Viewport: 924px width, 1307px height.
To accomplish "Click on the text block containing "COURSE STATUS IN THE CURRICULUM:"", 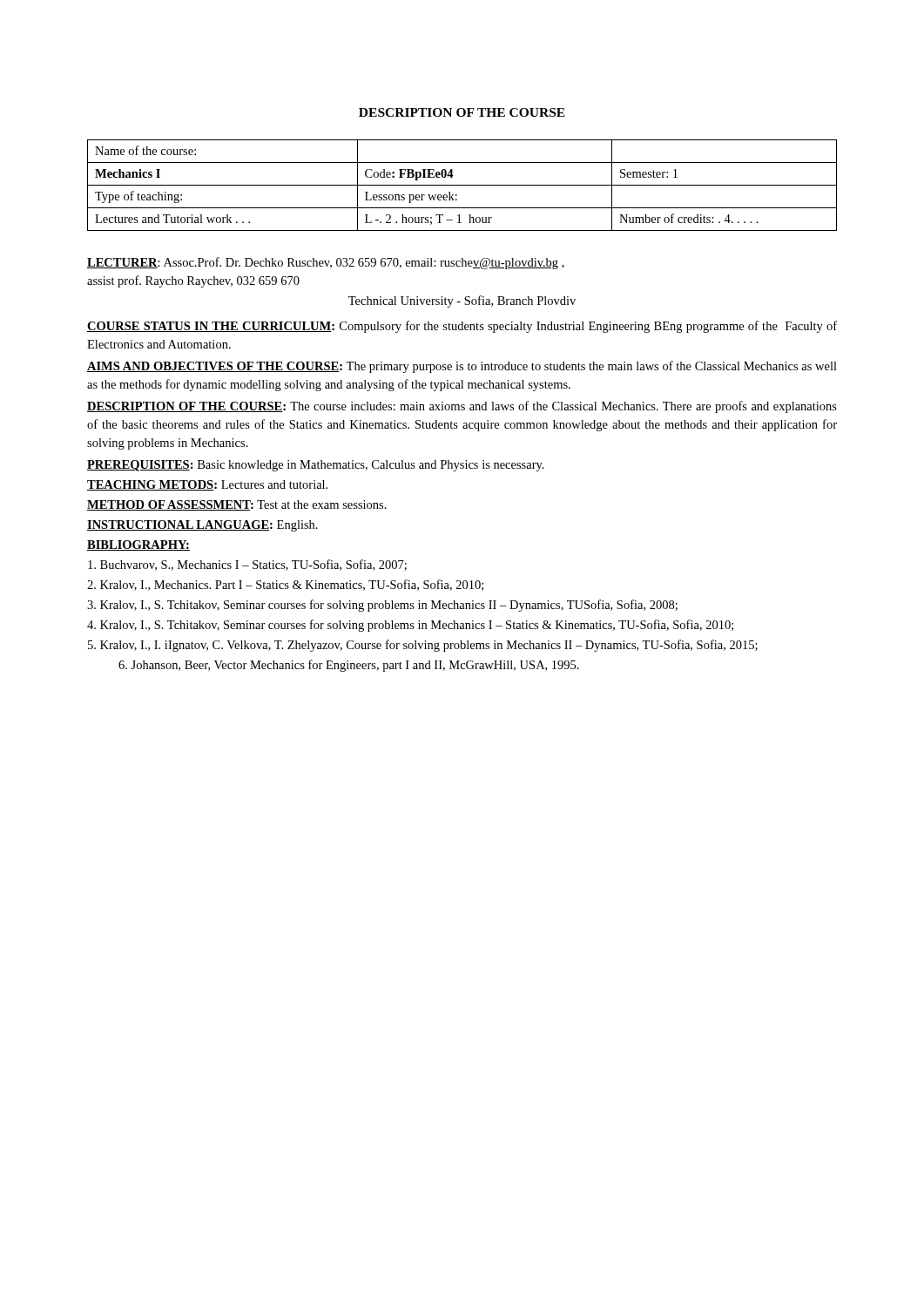I will (462, 335).
